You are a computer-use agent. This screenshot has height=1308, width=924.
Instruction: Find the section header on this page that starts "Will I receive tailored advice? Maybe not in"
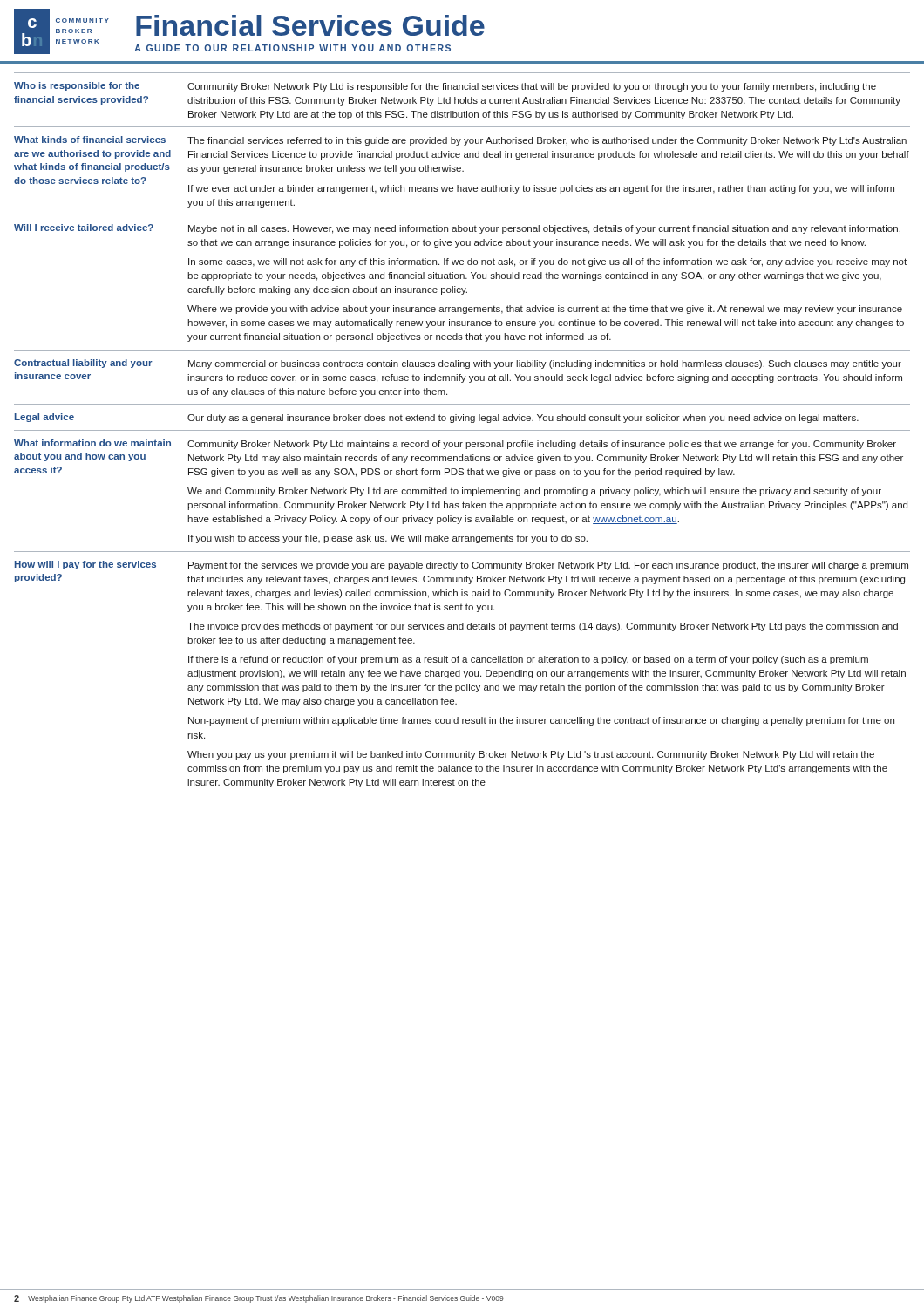click(x=462, y=283)
